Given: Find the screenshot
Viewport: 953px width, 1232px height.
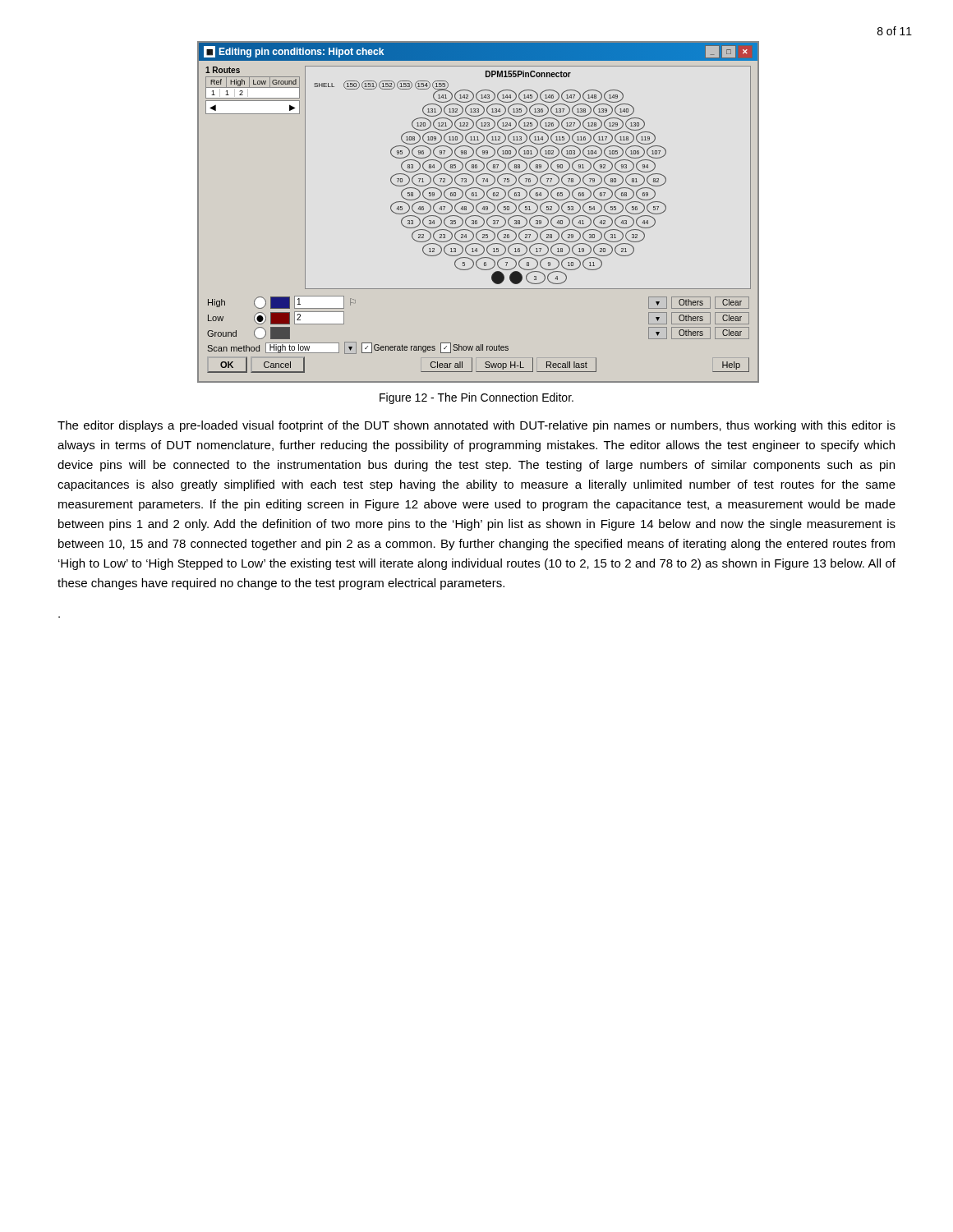Looking at the screenshot, I should [476, 212].
